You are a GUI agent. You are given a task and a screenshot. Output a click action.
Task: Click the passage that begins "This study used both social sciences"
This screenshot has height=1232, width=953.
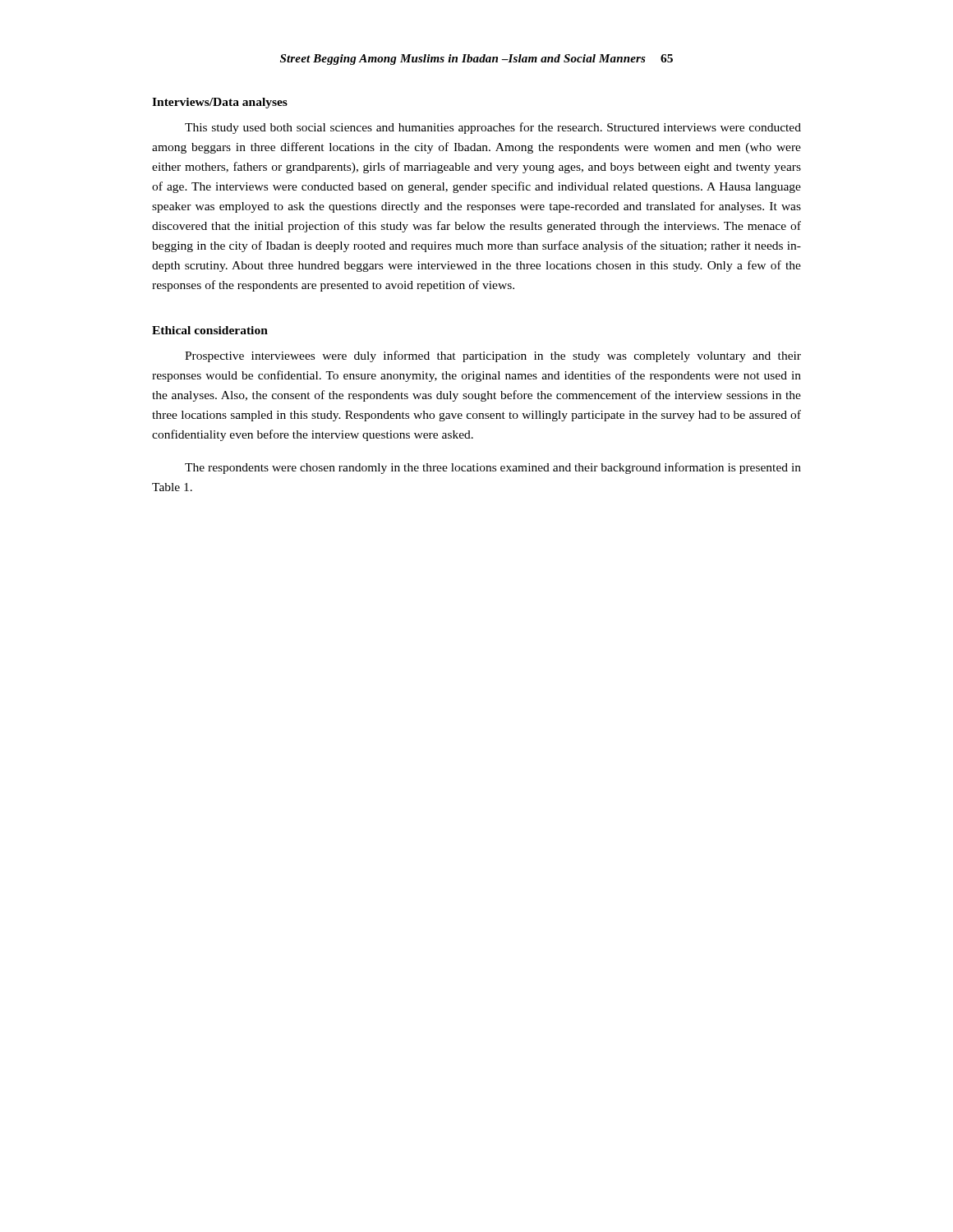[x=476, y=206]
